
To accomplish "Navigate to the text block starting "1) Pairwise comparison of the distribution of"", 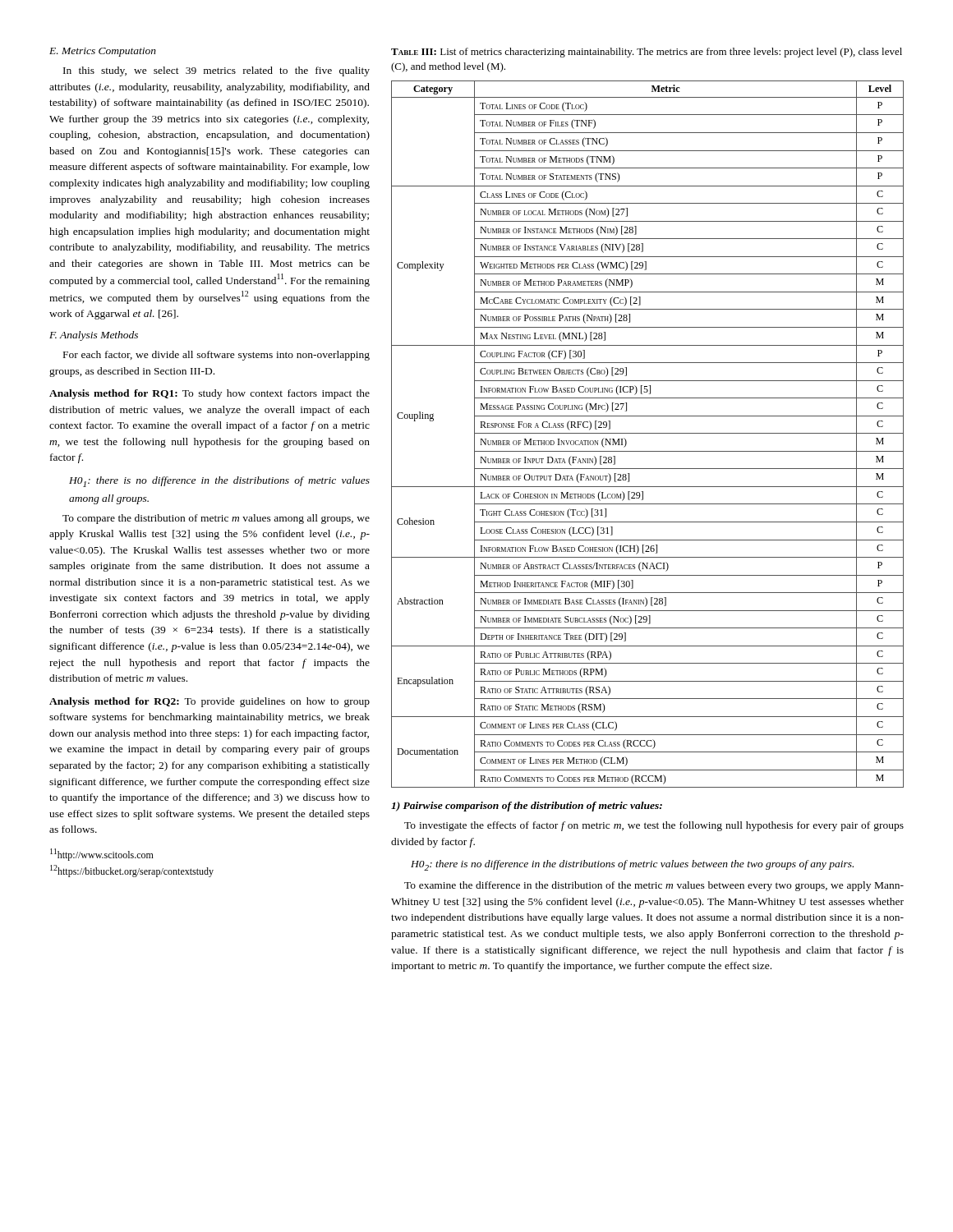I will [527, 805].
